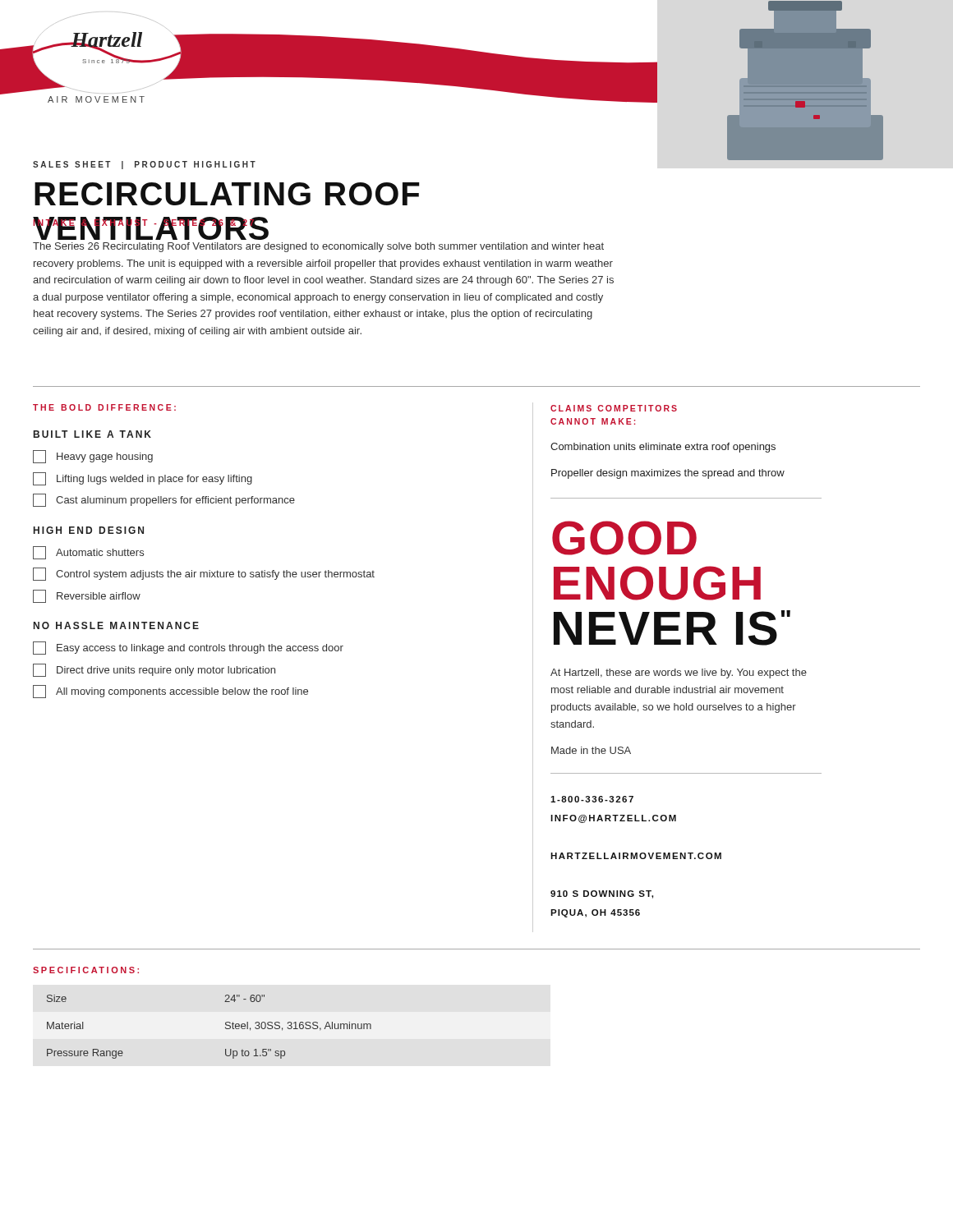The height and width of the screenshot is (1232, 953).
Task: Point to the text starting "Heavy gage housing"
Action: pyautogui.click(x=93, y=457)
